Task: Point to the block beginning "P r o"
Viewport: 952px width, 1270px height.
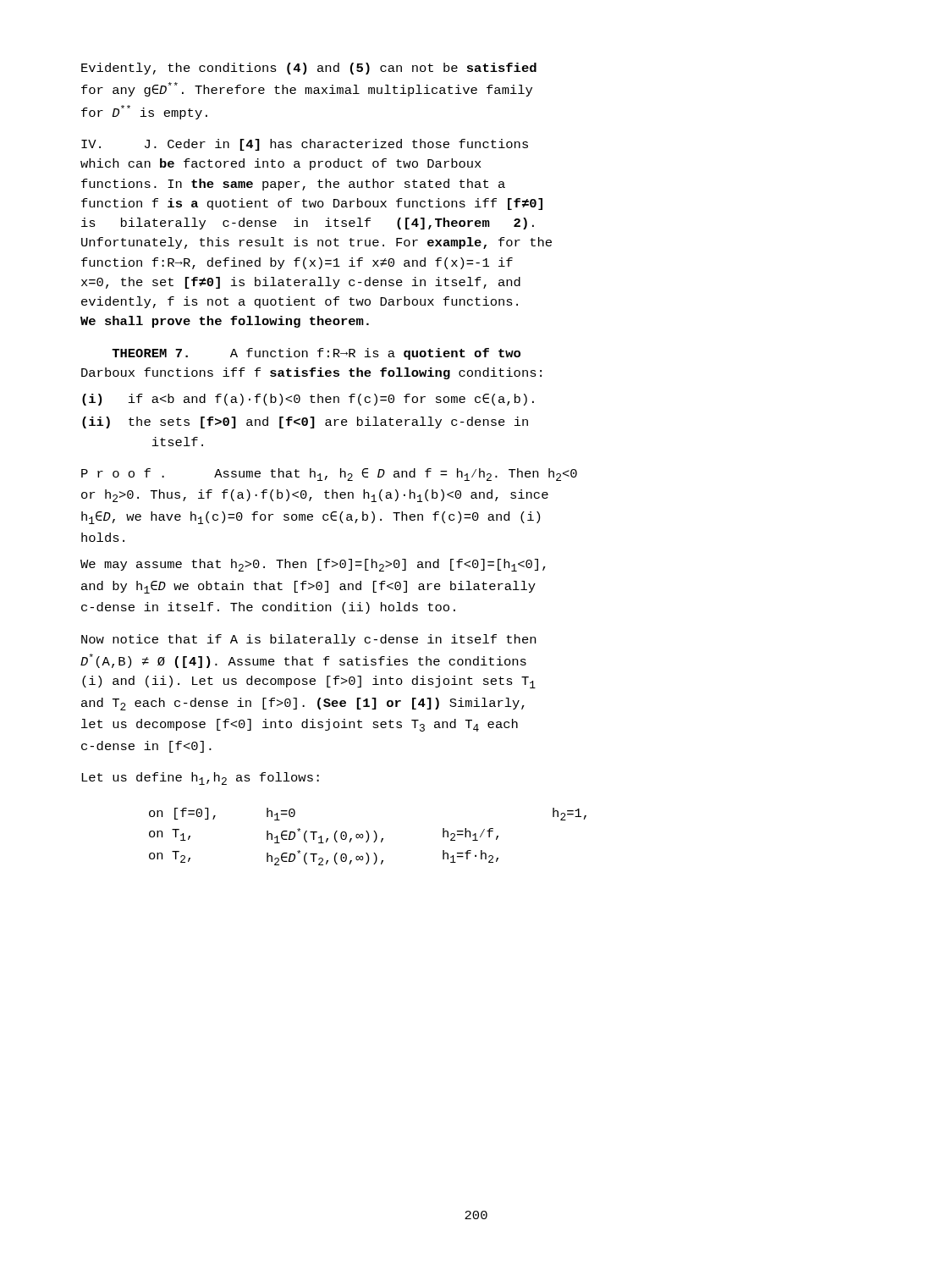Action: pos(329,506)
